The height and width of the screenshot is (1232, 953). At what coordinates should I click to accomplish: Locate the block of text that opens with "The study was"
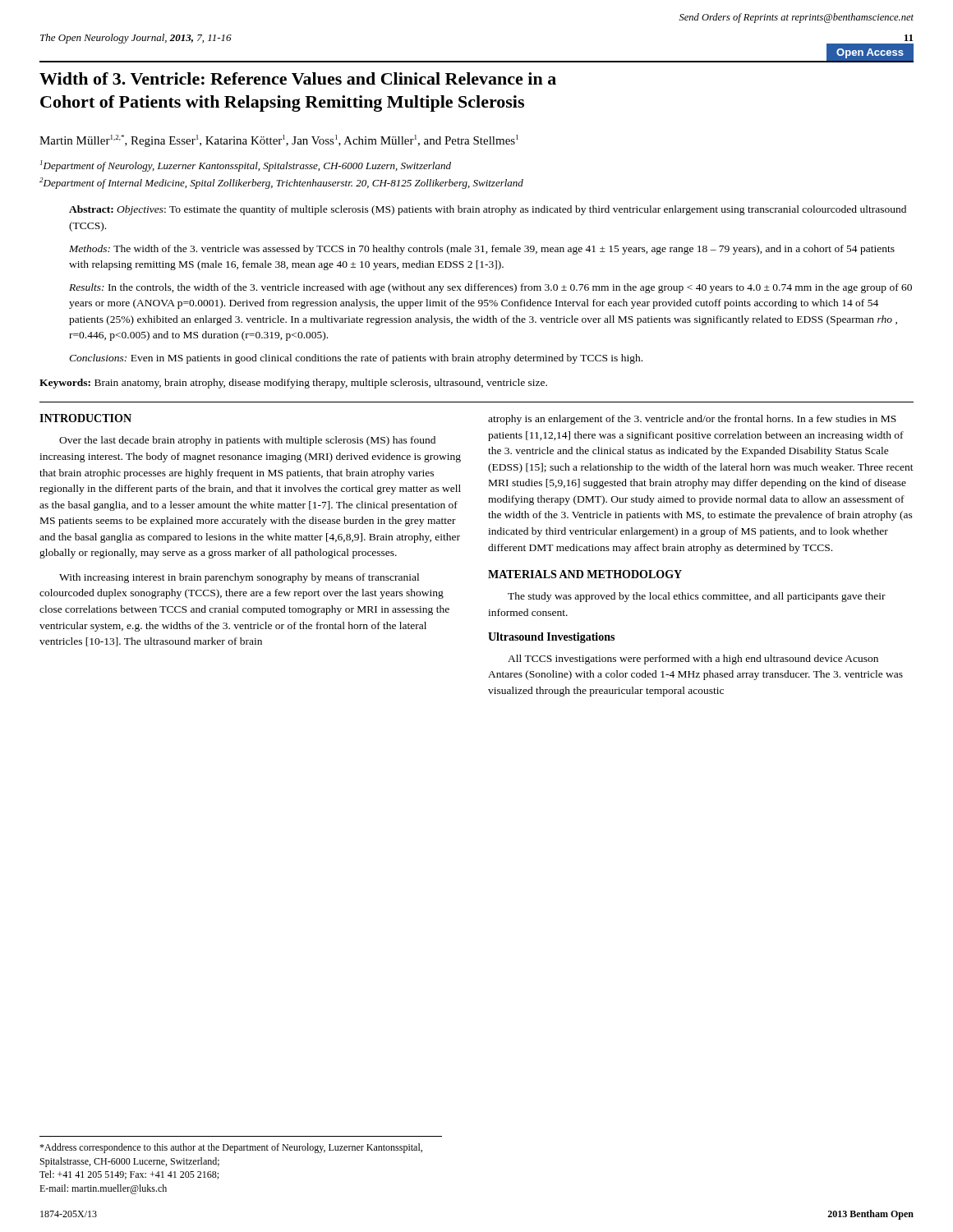point(687,604)
